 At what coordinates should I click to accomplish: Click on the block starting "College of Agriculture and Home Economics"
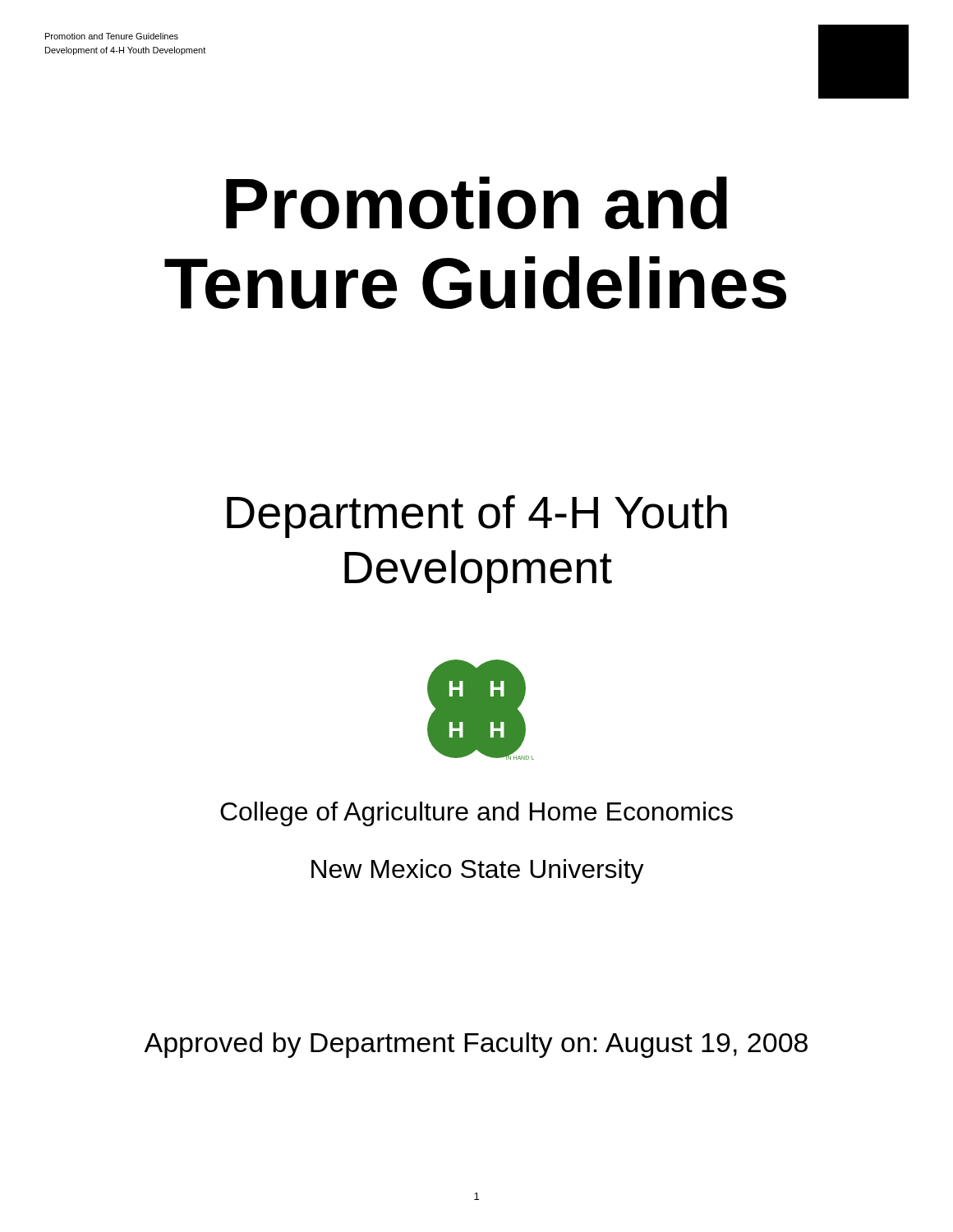476,812
